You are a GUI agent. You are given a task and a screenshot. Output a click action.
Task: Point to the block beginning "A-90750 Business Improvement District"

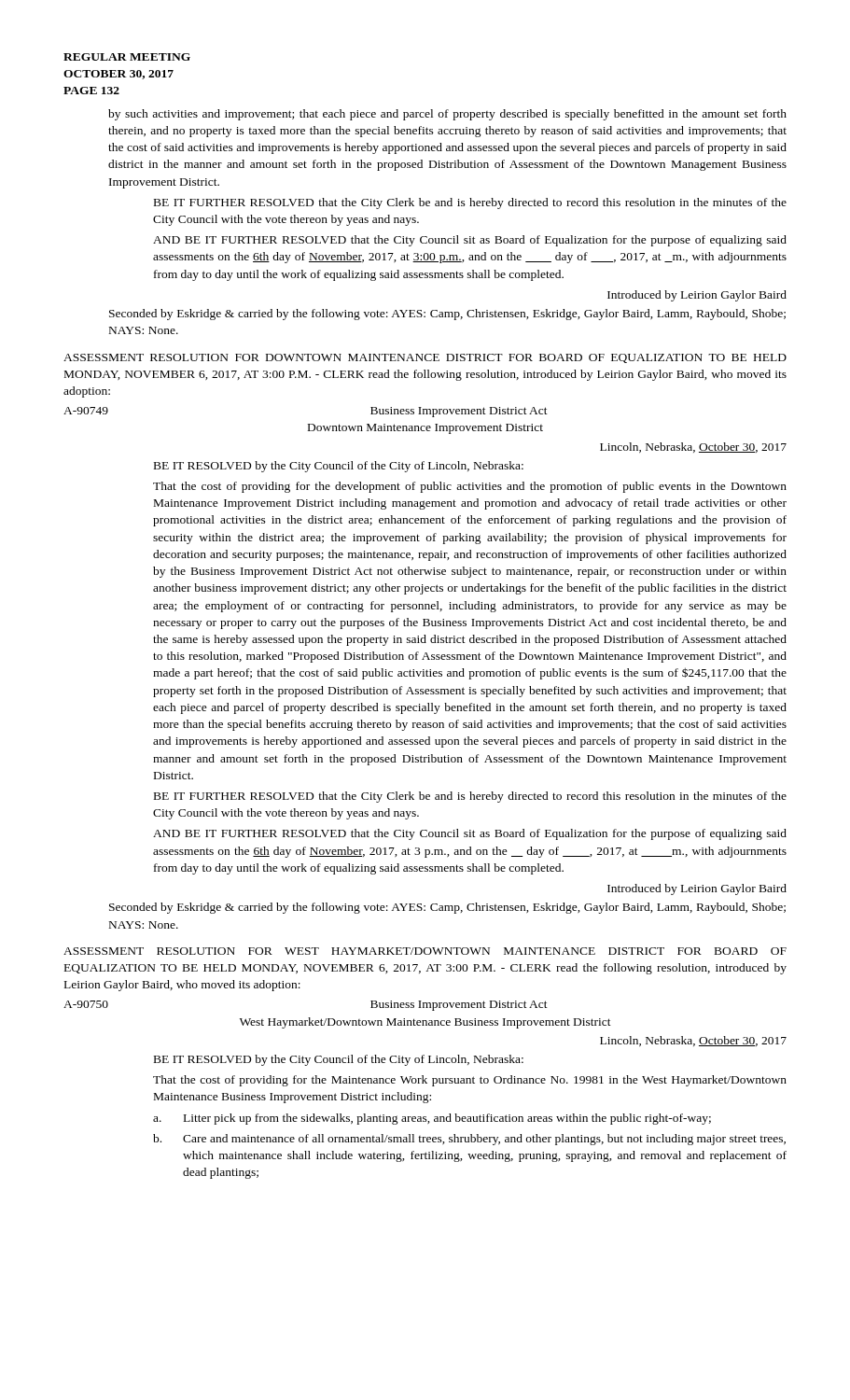(x=425, y=1013)
